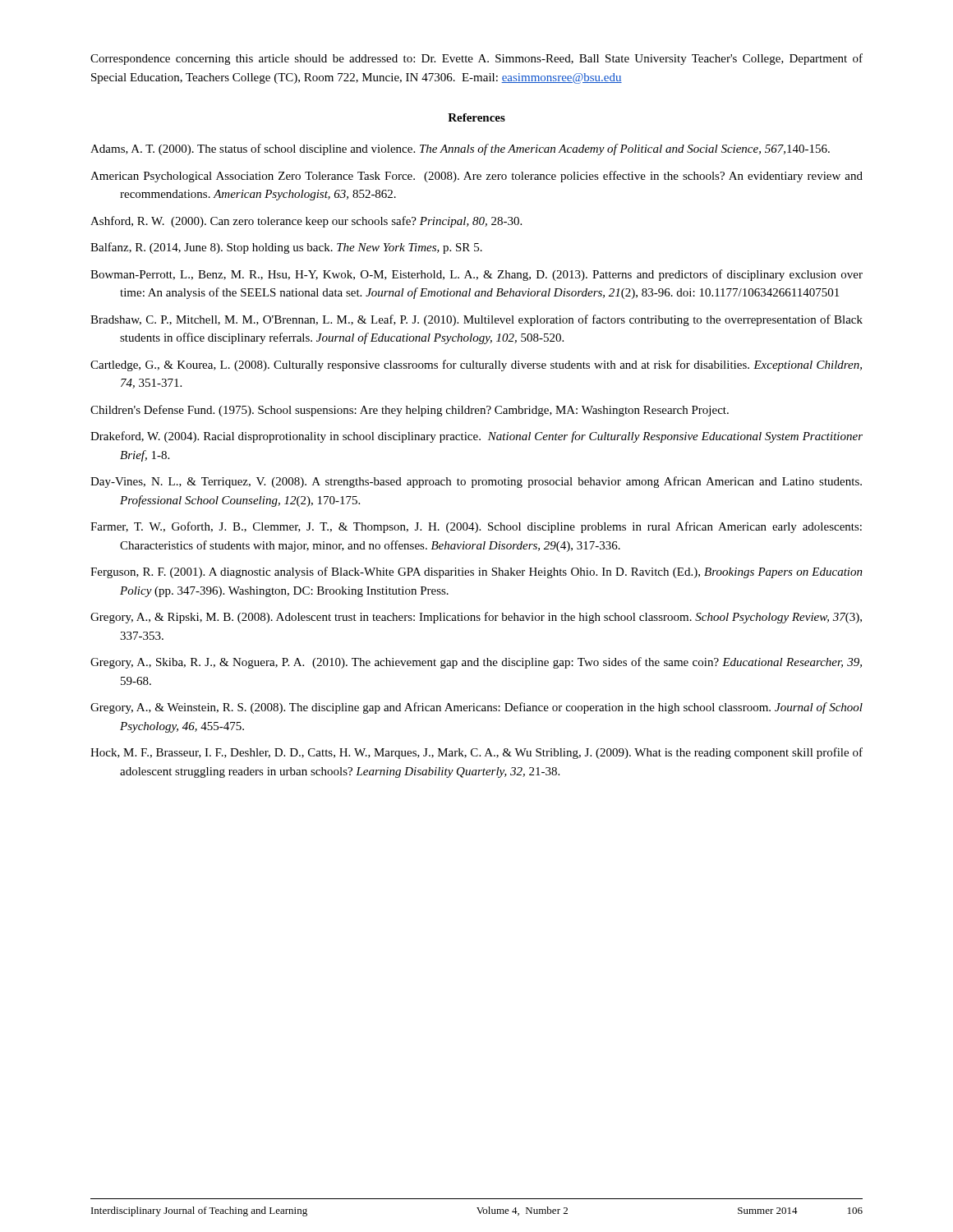Find the text block starting "American Psychological Association Zero Tolerance Task"
This screenshot has height=1232, width=953.
[x=476, y=185]
